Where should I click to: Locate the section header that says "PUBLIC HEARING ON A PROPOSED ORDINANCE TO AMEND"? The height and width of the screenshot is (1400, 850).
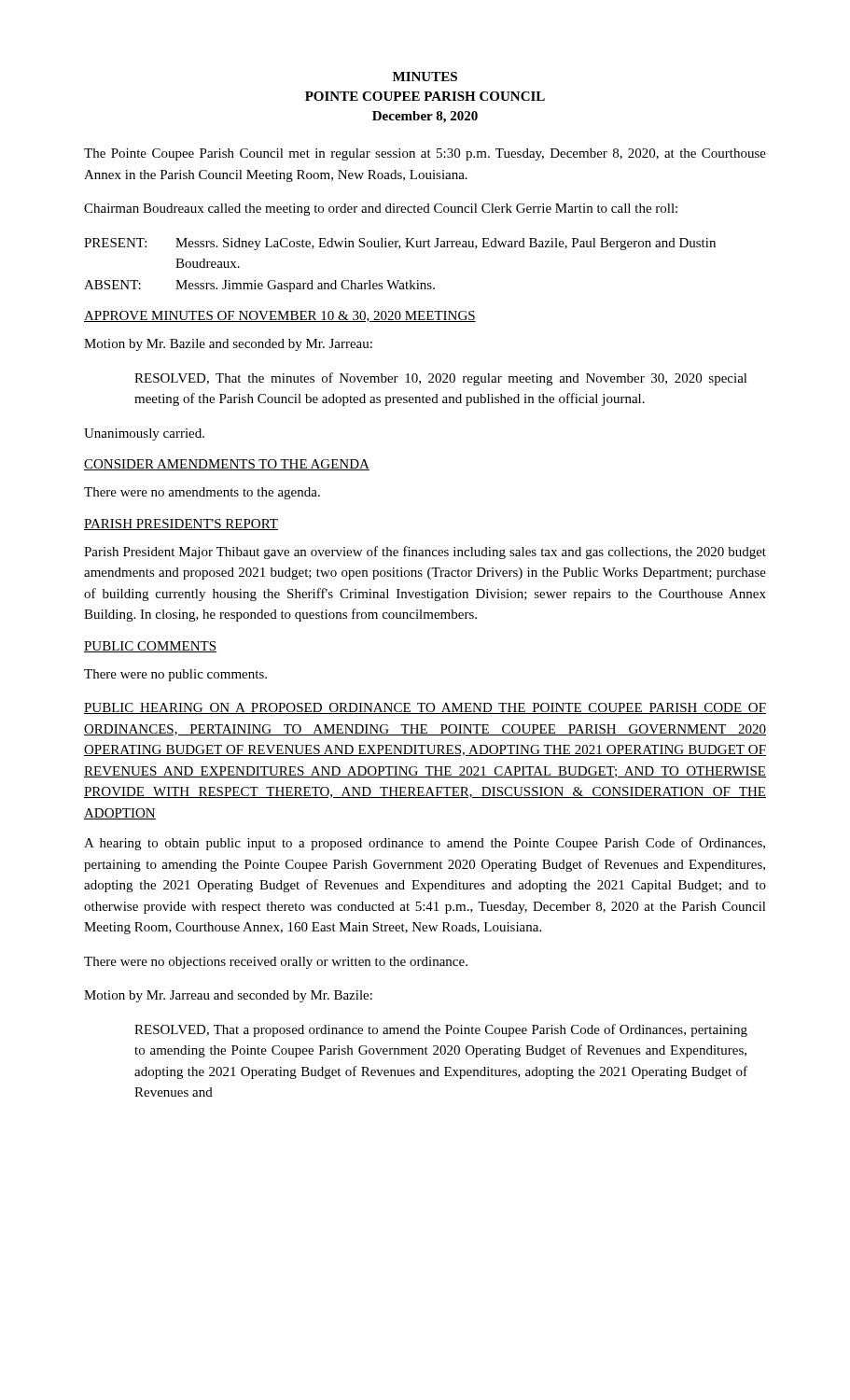425,760
